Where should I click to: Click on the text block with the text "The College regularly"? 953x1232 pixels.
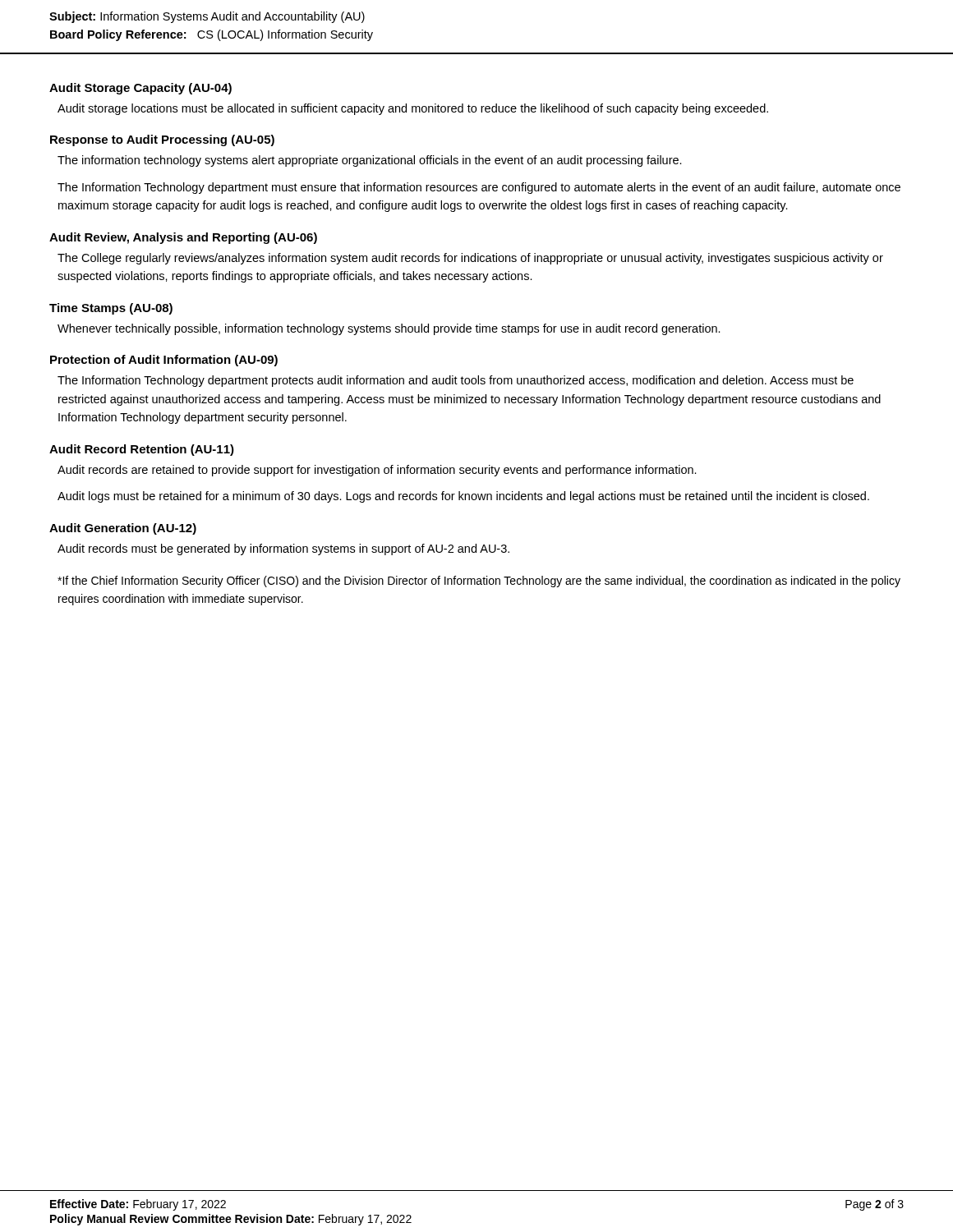click(470, 267)
